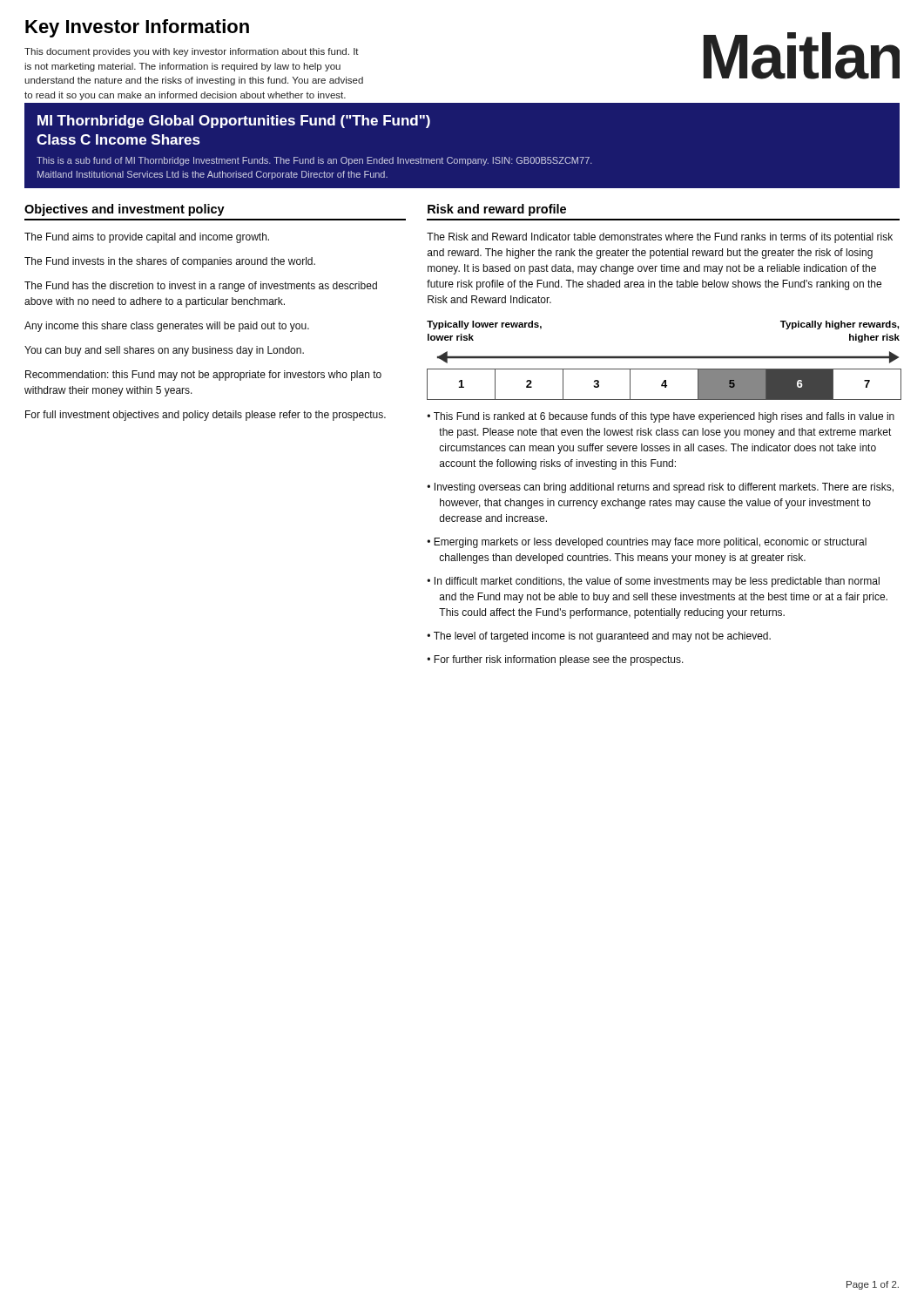The height and width of the screenshot is (1307, 924).
Task: Point to the passage starting "You can buy and sell"
Action: pyautogui.click(x=165, y=350)
